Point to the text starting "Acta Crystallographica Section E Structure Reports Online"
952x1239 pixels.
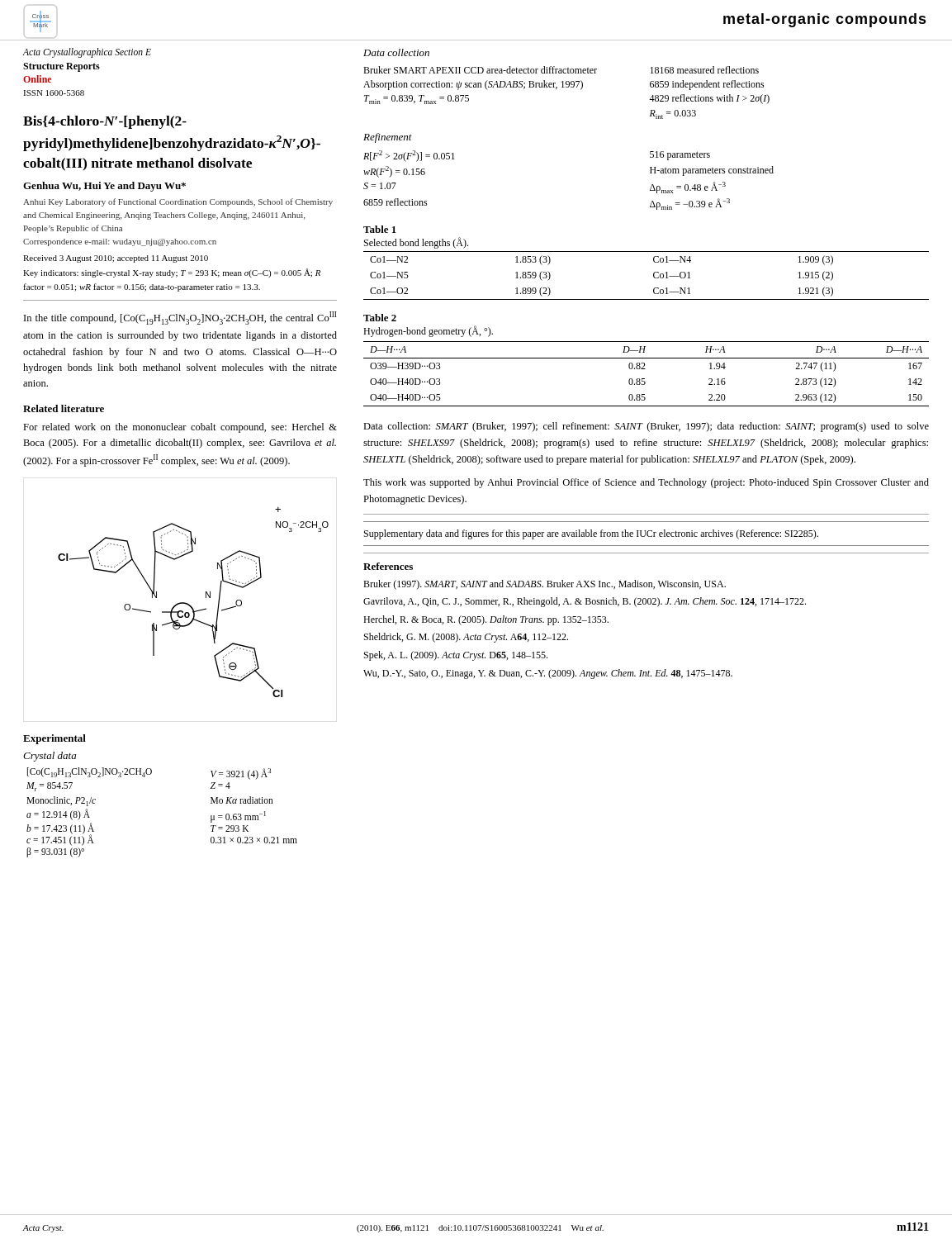click(x=87, y=72)
